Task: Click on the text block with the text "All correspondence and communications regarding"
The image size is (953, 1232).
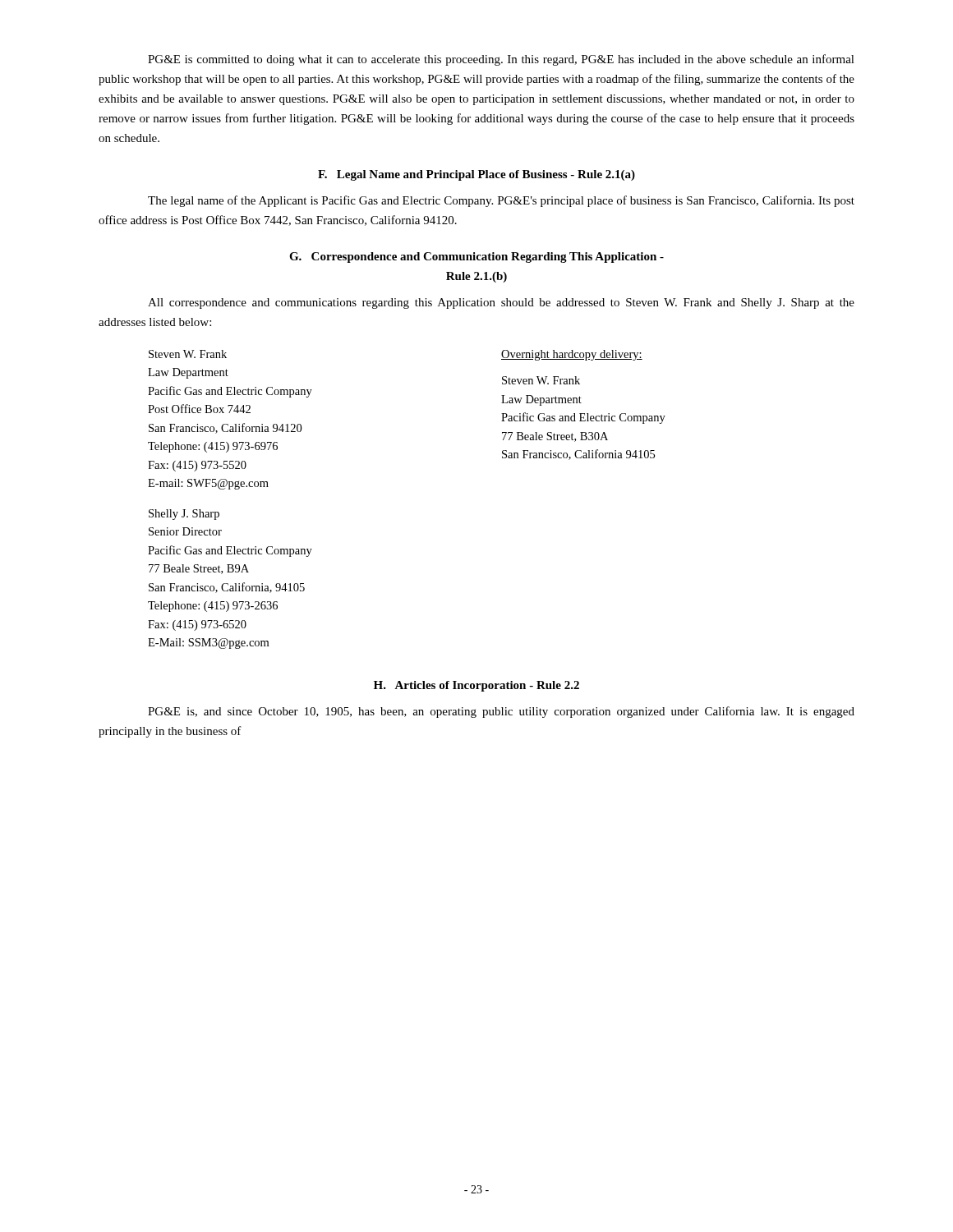Action: pyautogui.click(x=476, y=312)
